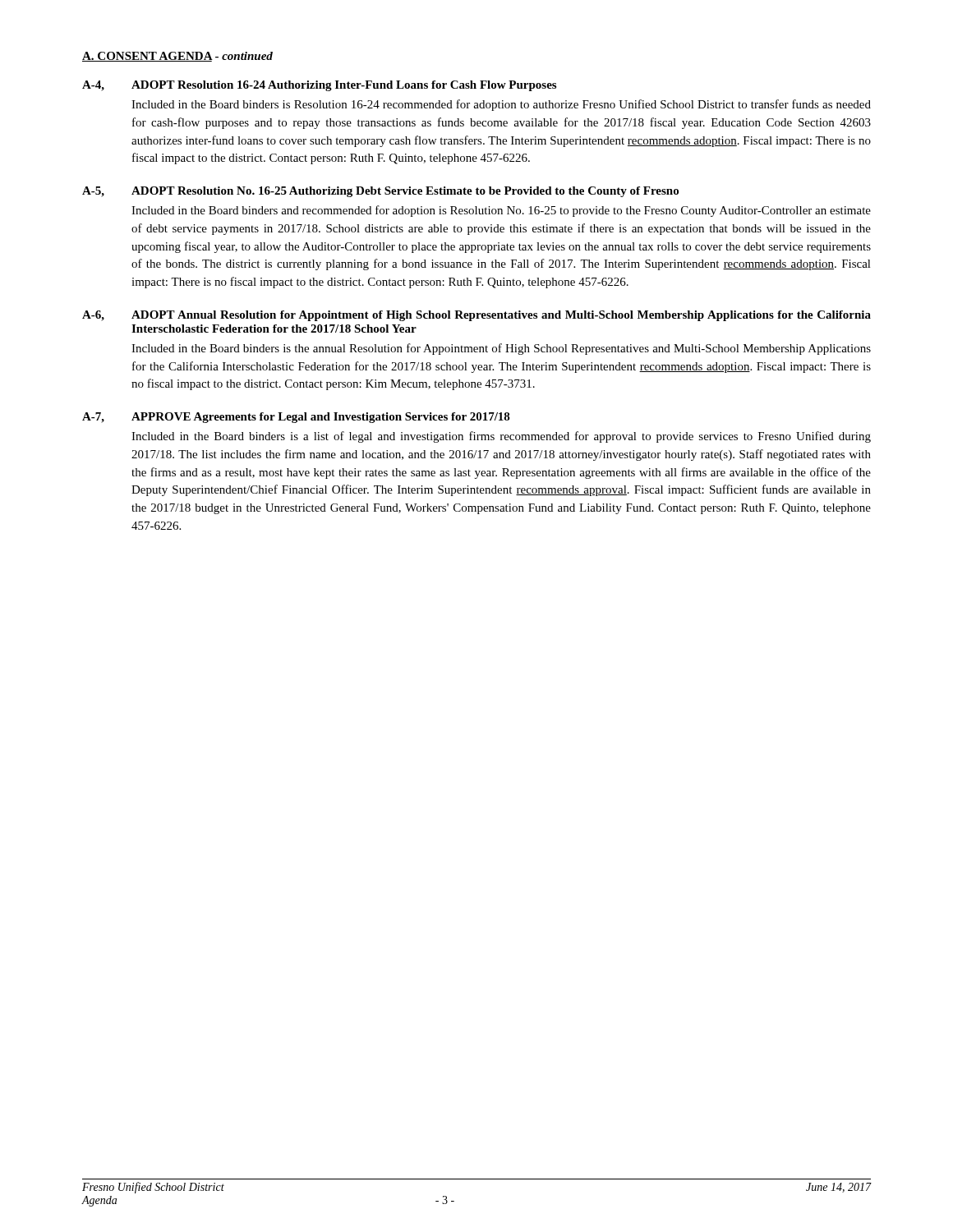This screenshot has width=953, height=1232.
Task: Navigate to the element starting "A-4, ADOPT Resolution 16-24 Authorizing Inter-Fund Loans"
Action: (476, 123)
